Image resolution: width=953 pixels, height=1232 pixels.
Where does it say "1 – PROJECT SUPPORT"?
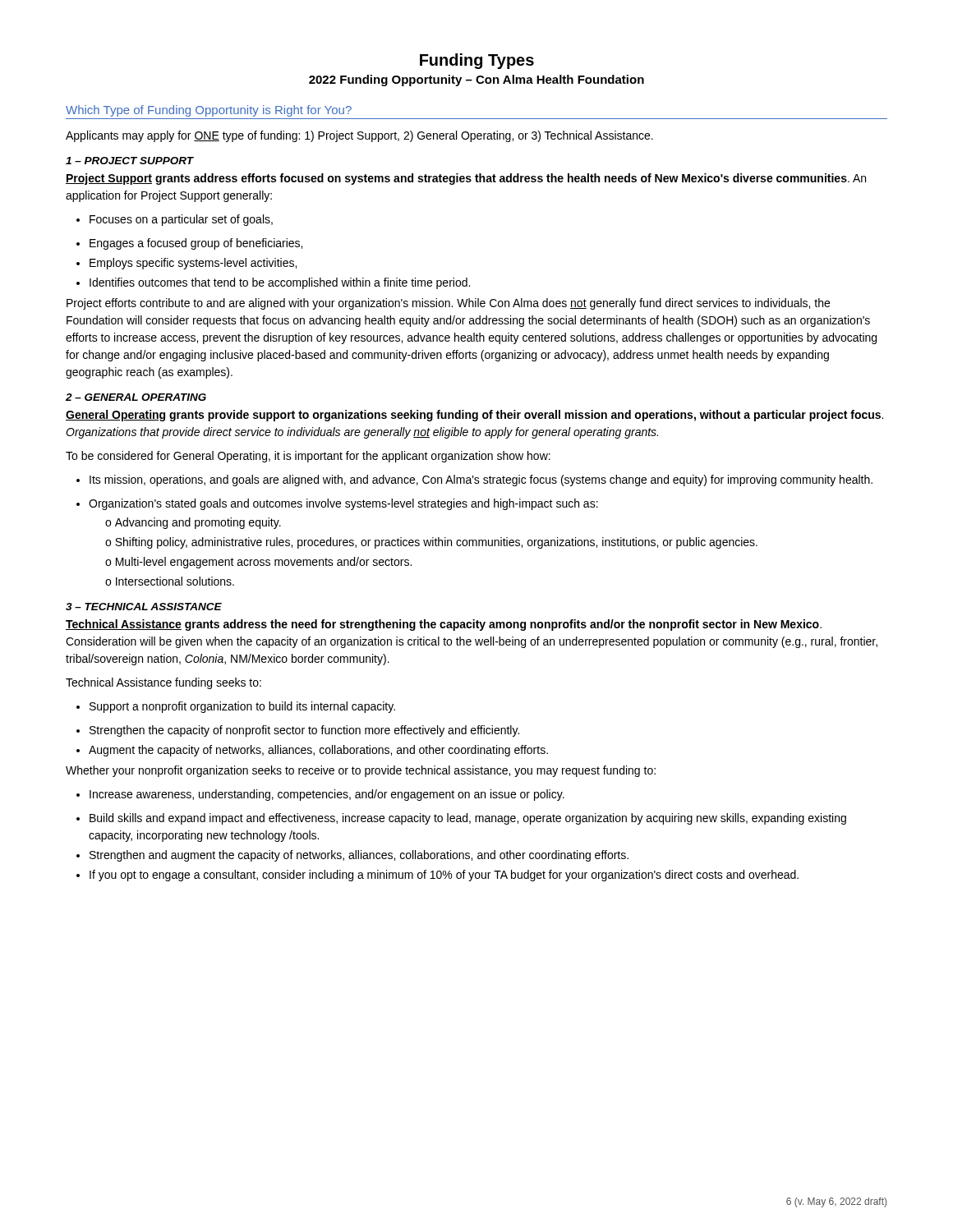coord(129,161)
